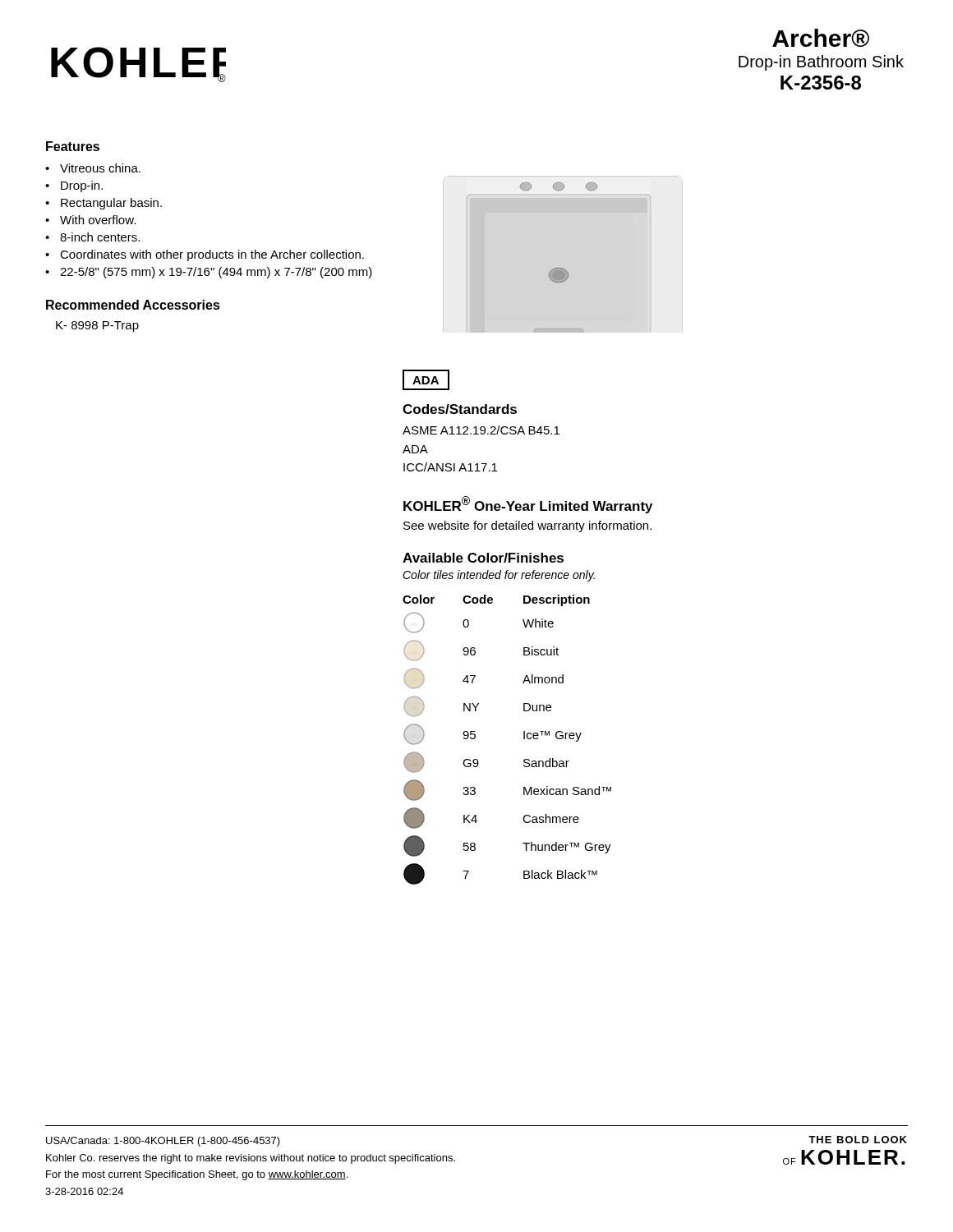Locate the logo

136,61
